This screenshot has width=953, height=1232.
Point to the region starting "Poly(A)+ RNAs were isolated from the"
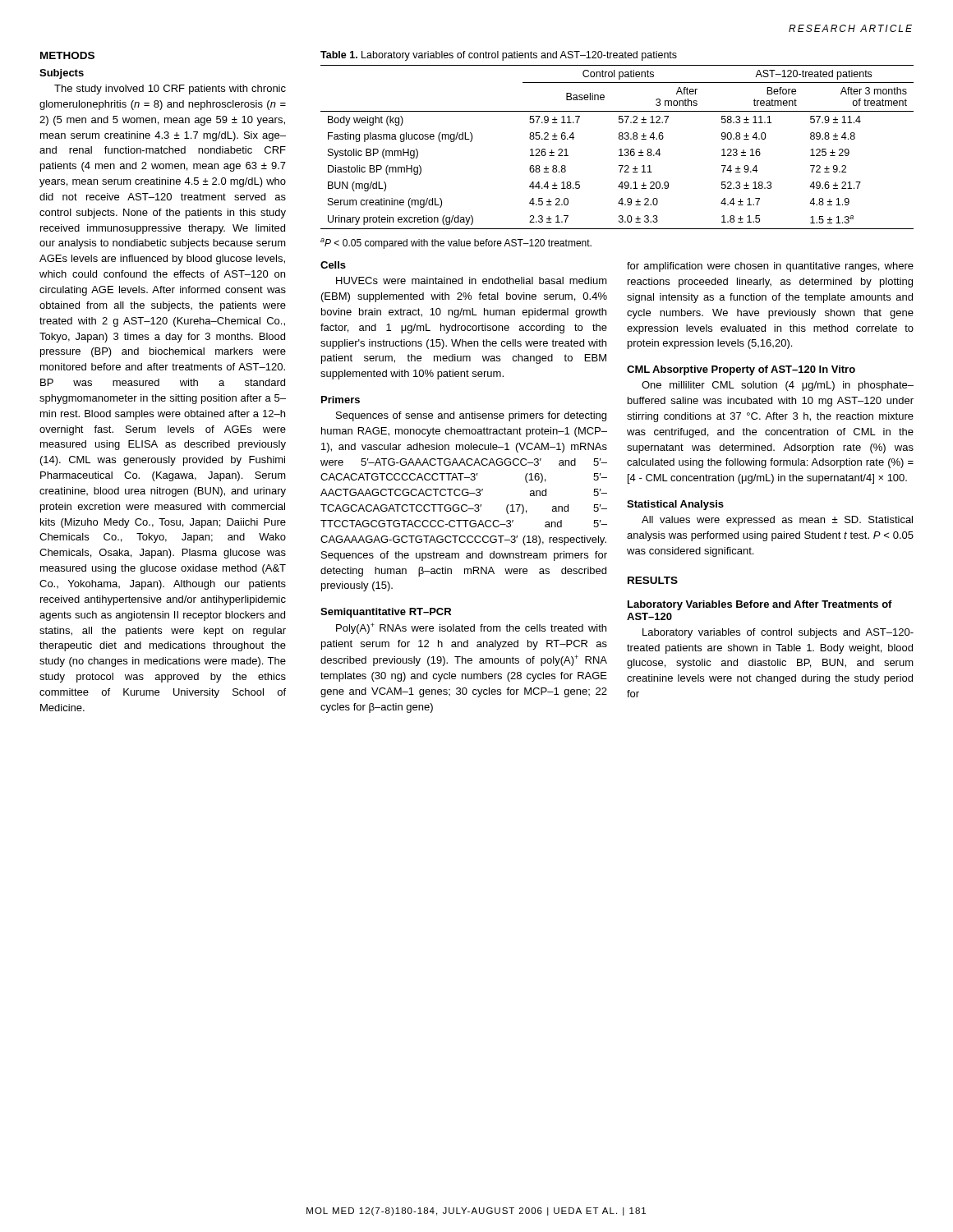[x=464, y=668]
